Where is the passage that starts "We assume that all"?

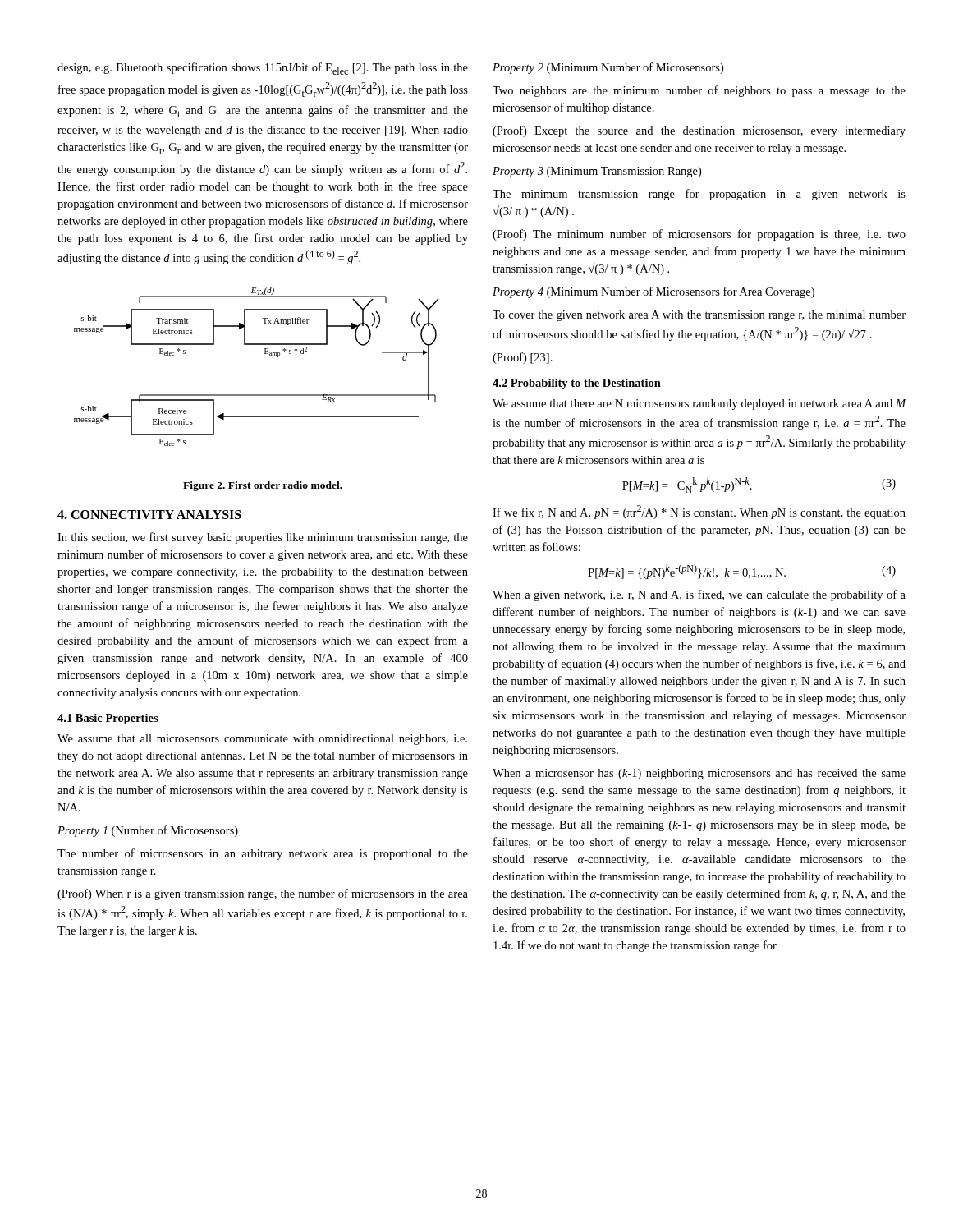(263, 773)
